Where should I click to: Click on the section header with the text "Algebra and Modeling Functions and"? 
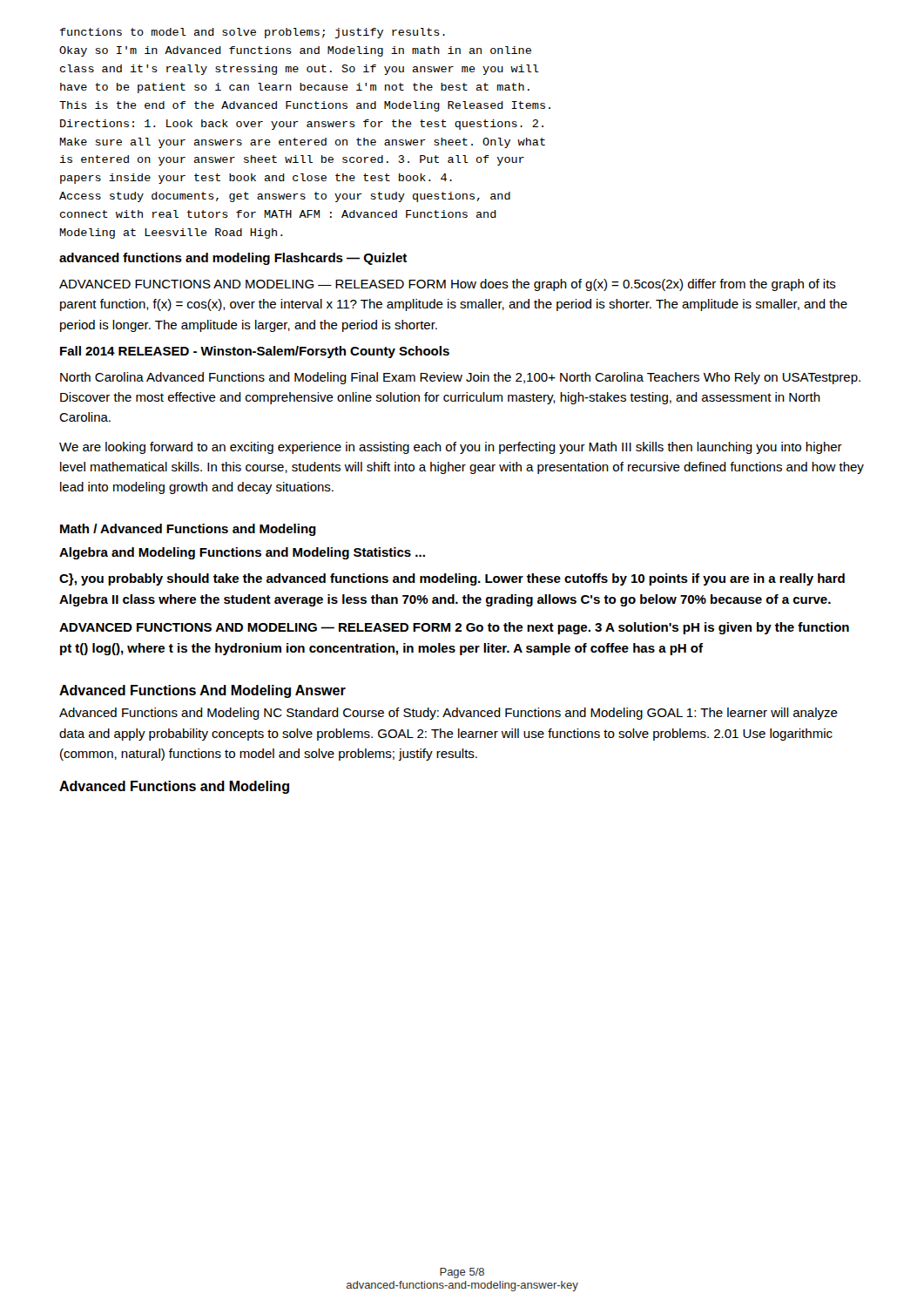point(242,553)
